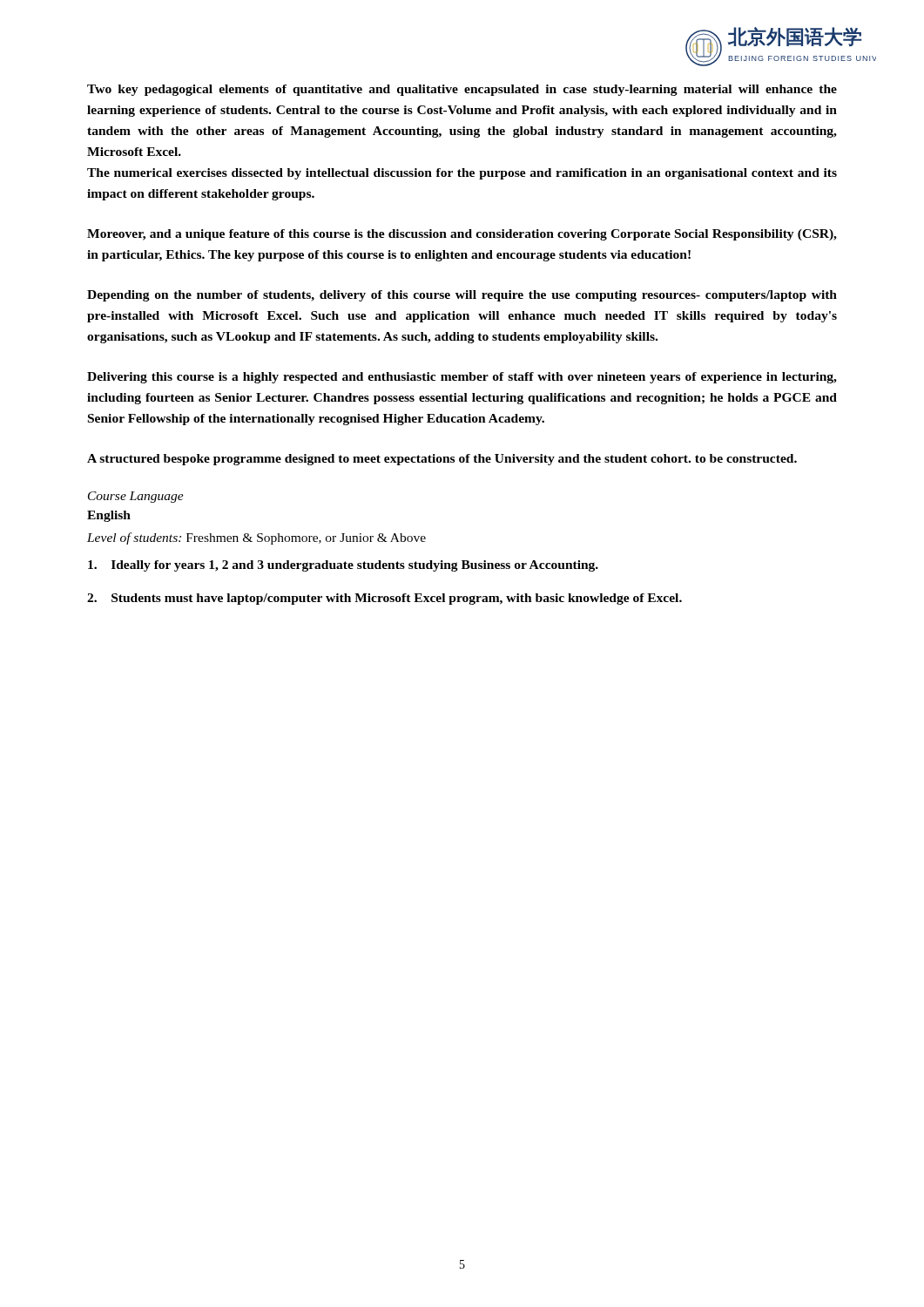Point to the block beginning "2. Students must have laptop/computer"

pos(385,597)
